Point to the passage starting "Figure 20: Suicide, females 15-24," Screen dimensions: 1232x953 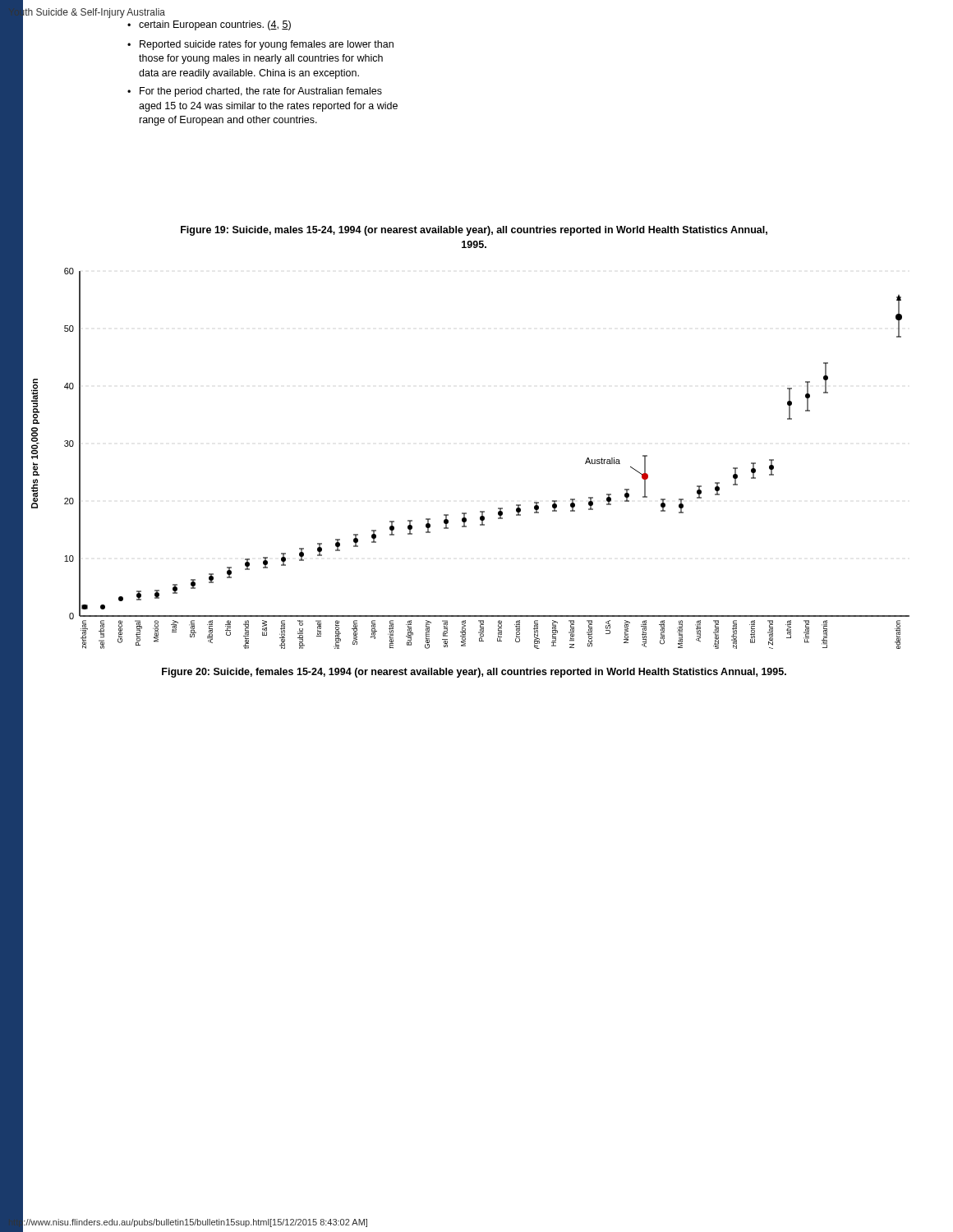474,672
